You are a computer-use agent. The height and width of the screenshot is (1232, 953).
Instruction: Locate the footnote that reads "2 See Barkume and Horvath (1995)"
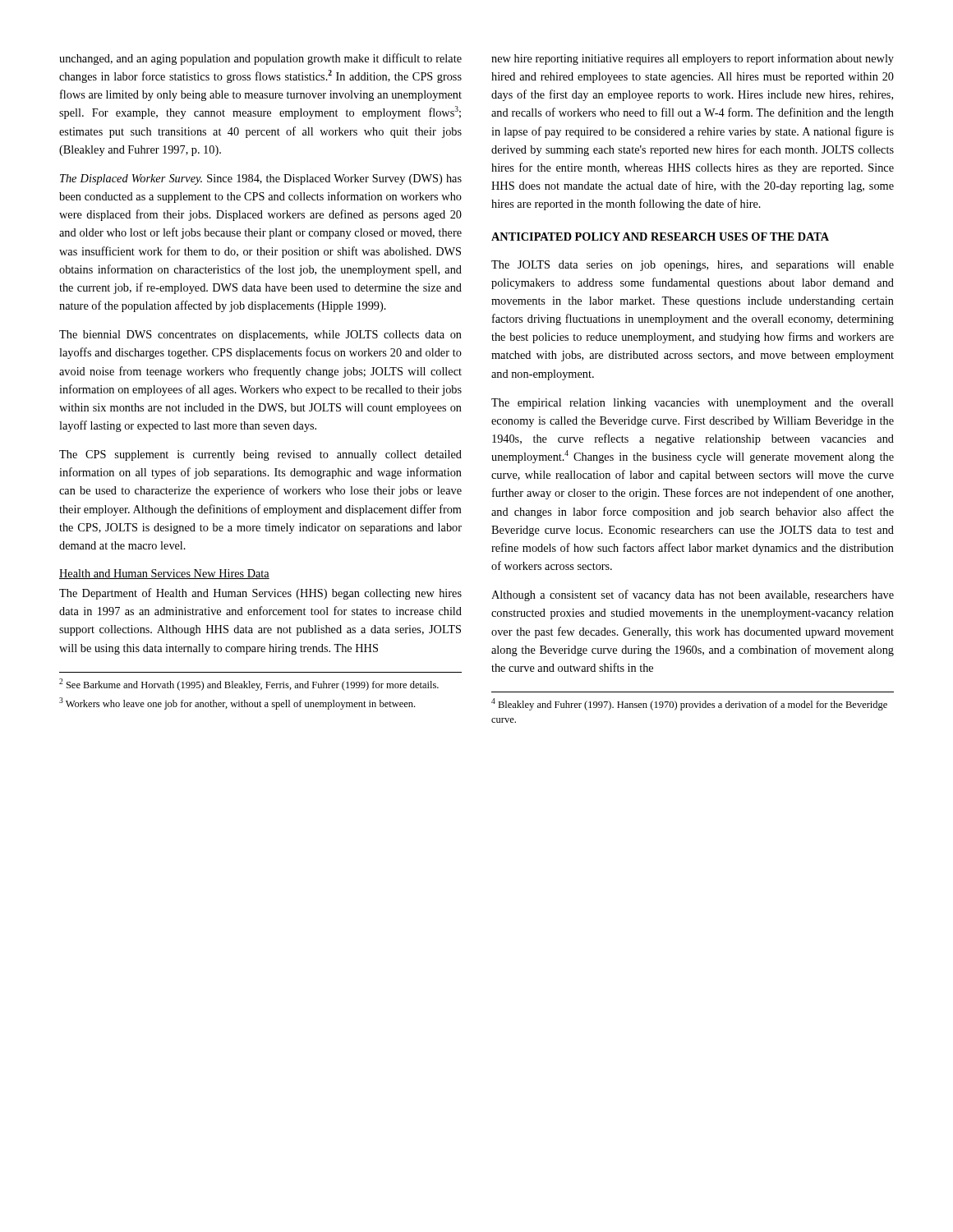tap(249, 684)
